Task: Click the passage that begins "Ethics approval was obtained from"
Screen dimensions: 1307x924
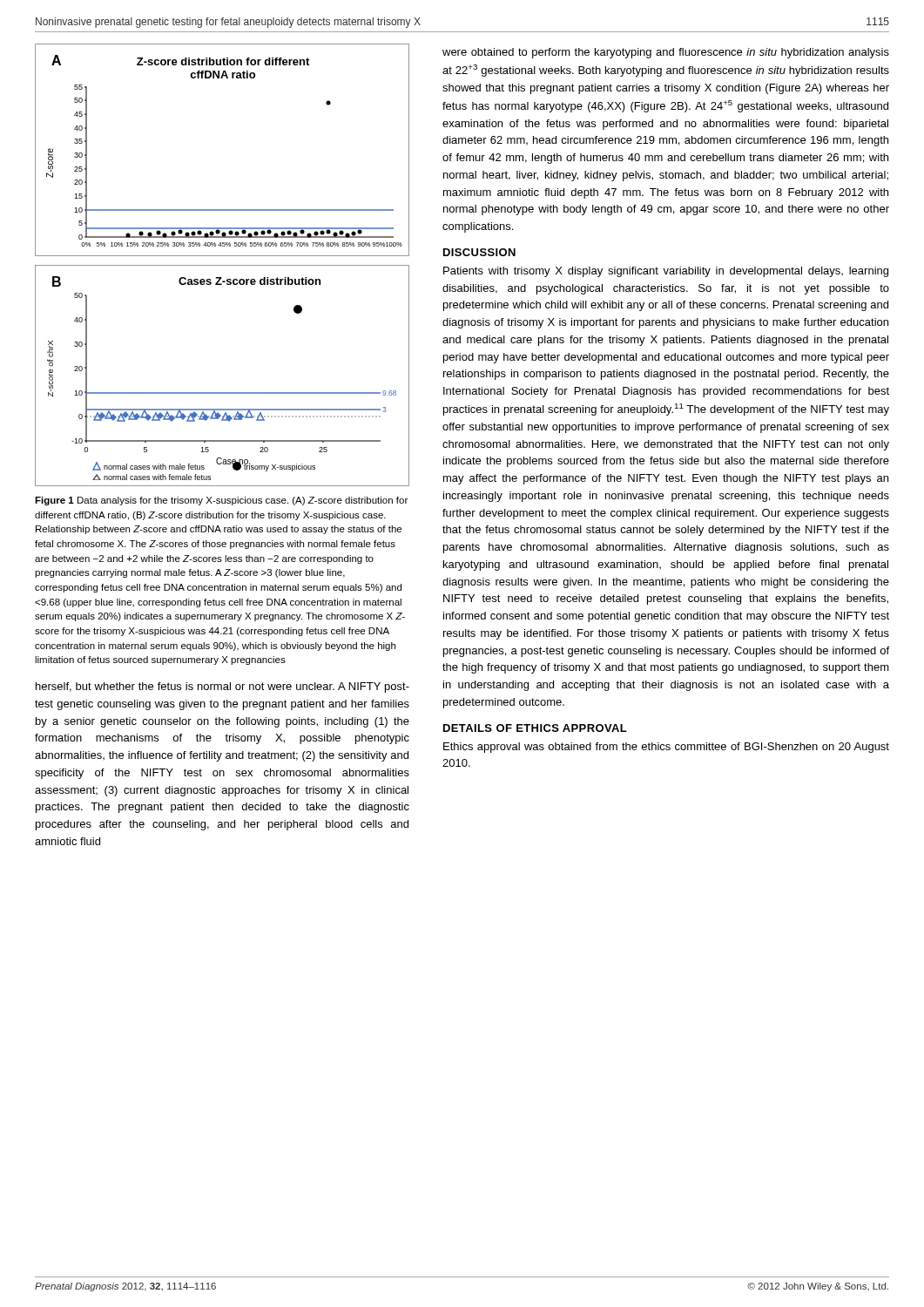Action: point(666,755)
